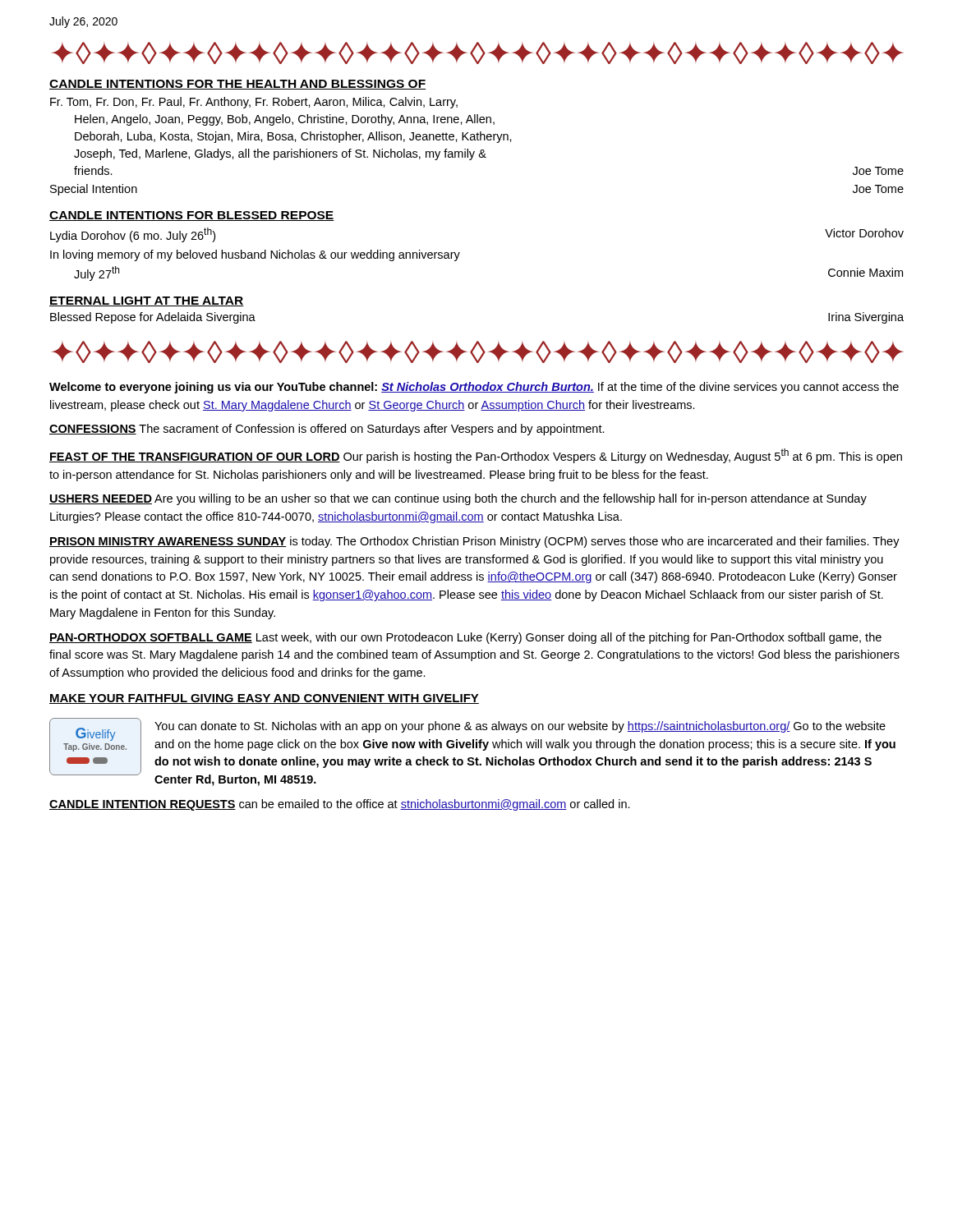Find the text block containing "CONFESSIONS The sacrament of Confession is offered on"
The width and height of the screenshot is (953, 1232).
coord(327,429)
